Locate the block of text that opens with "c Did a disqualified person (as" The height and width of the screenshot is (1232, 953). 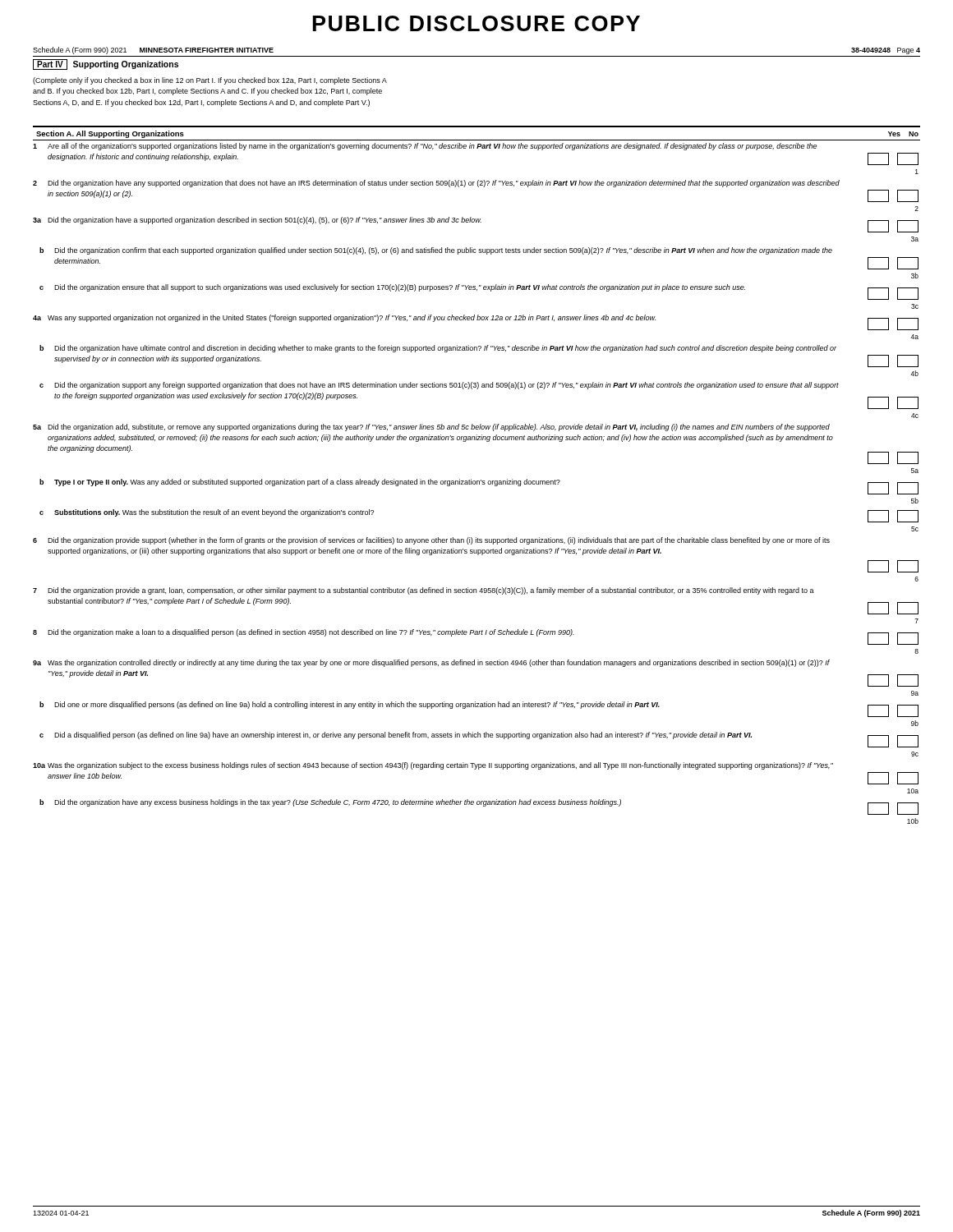tap(480, 744)
